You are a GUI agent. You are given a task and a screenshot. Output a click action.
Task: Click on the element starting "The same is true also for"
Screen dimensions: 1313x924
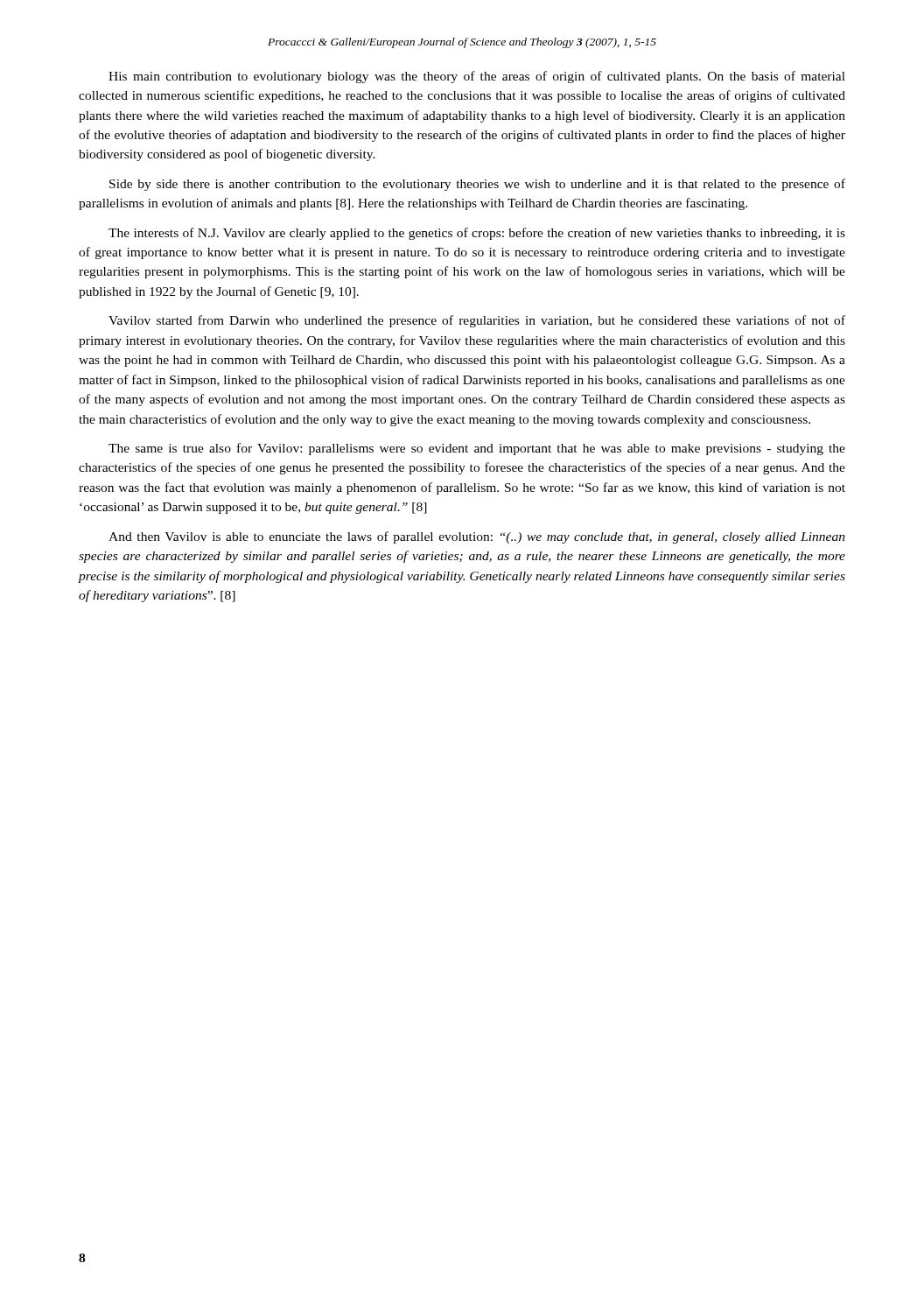pyautogui.click(x=462, y=478)
